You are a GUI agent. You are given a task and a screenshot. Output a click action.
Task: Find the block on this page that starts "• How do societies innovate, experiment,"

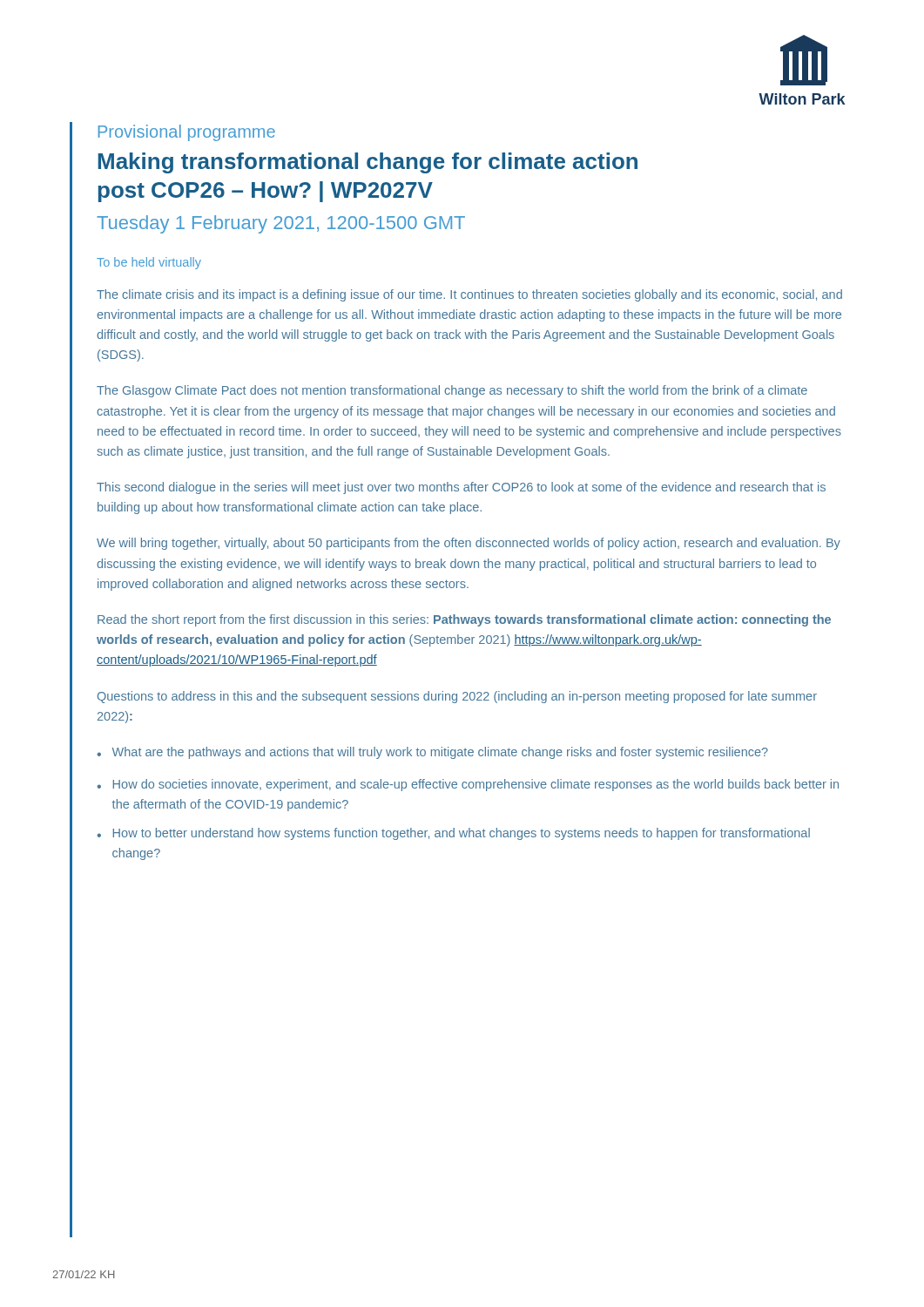pos(475,794)
